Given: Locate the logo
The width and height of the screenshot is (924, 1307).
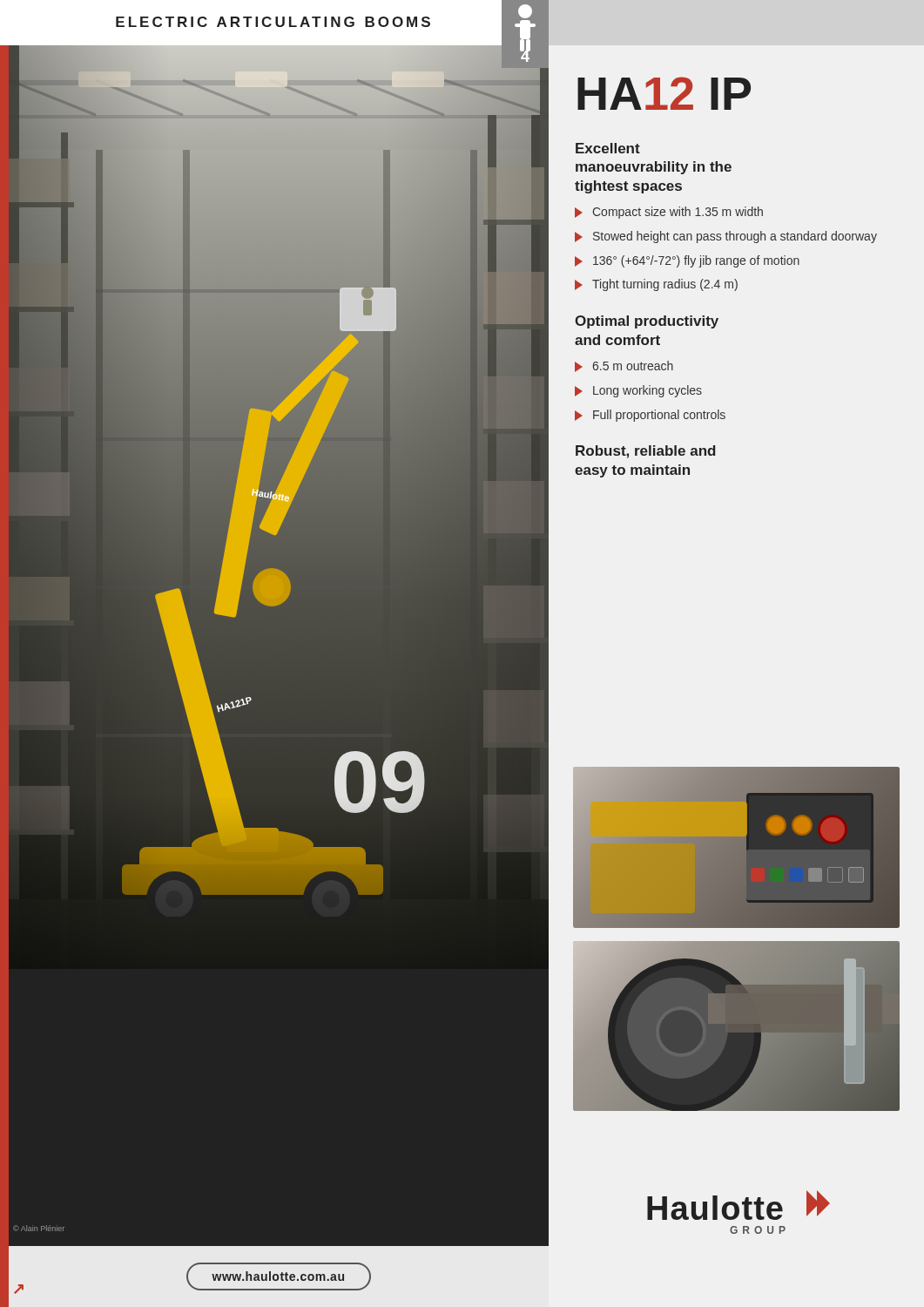Looking at the screenshot, I should click(736, 1210).
